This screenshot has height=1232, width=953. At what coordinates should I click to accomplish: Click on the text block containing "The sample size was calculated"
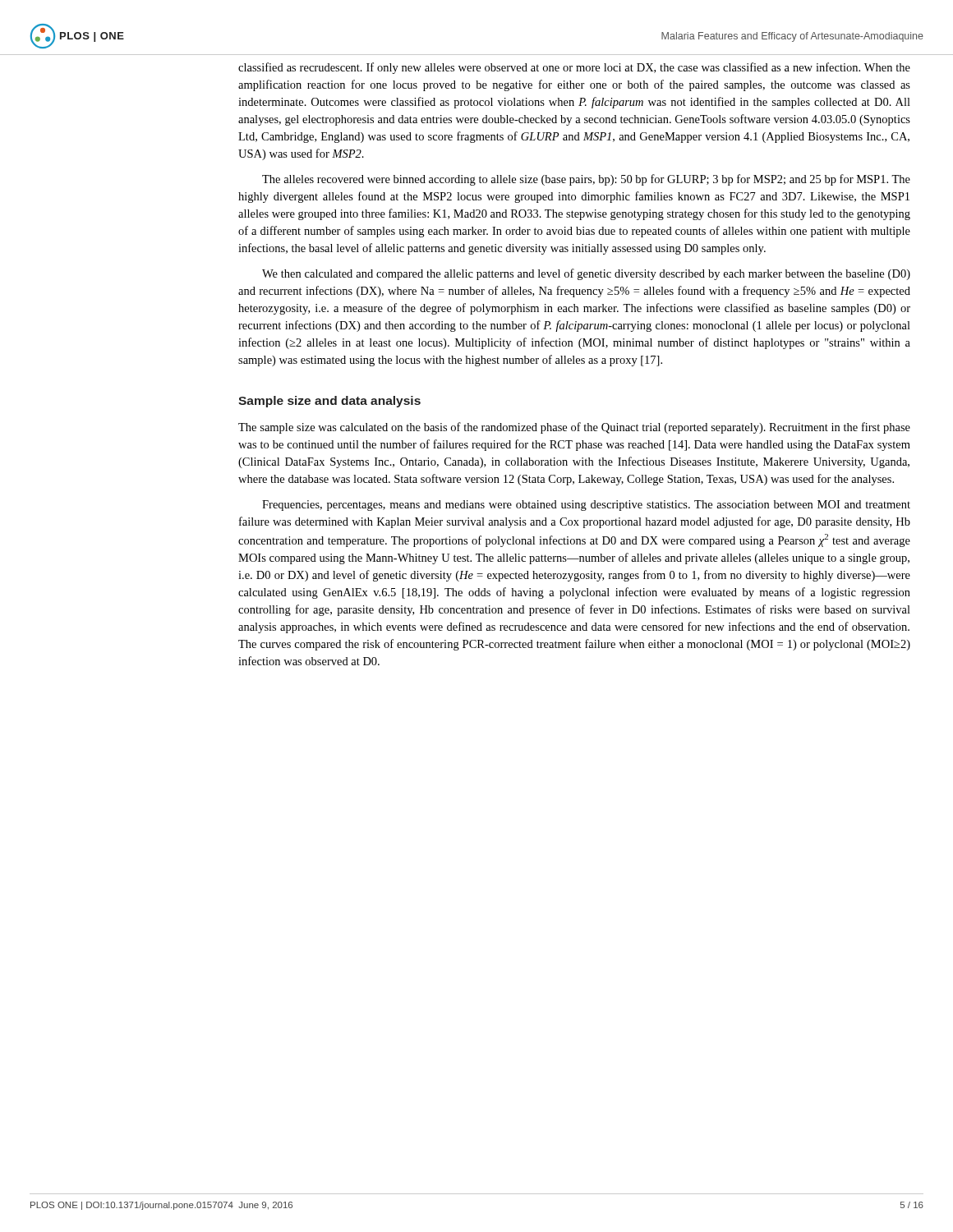click(574, 544)
